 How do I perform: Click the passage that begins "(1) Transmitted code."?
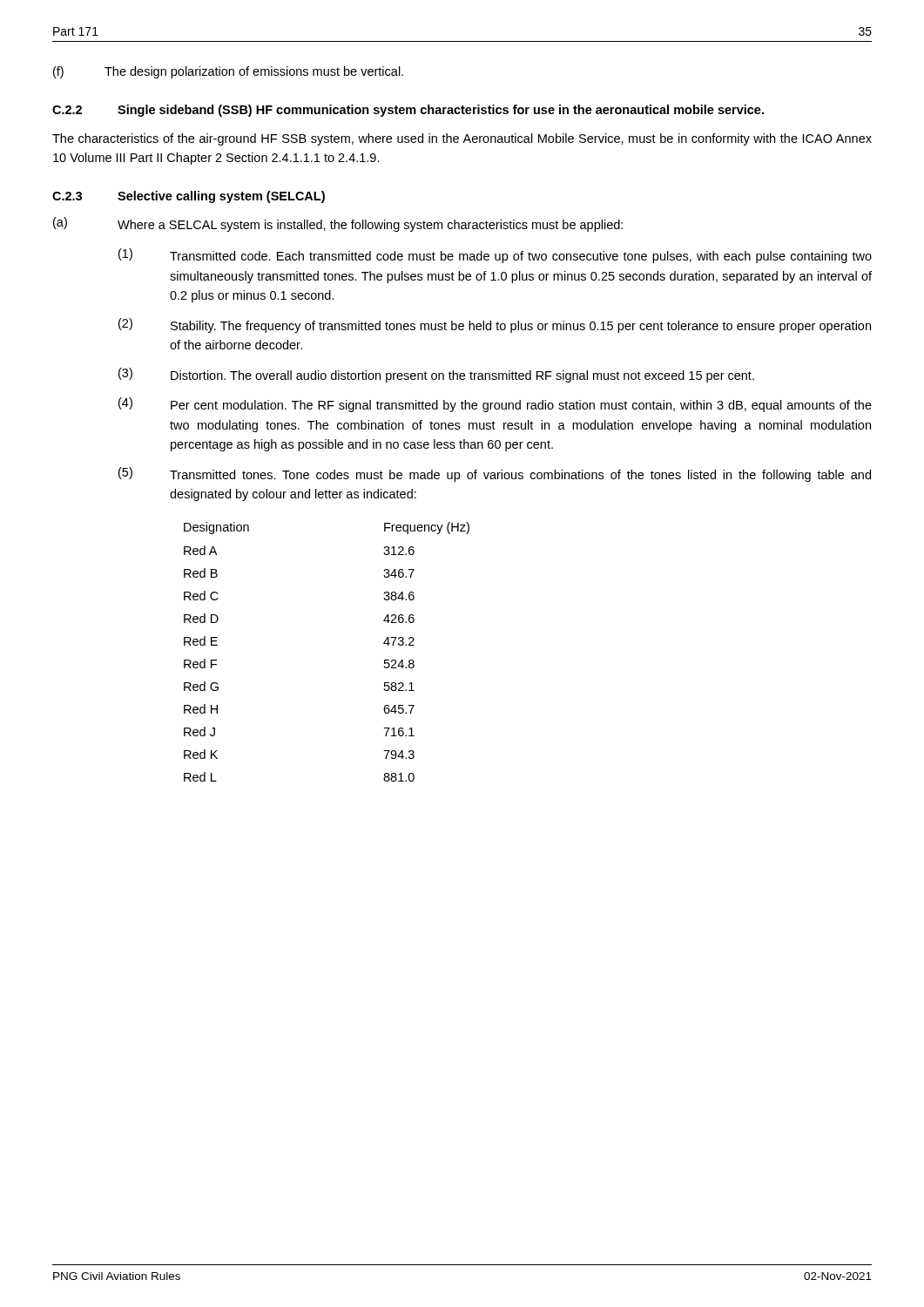pos(462,276)
